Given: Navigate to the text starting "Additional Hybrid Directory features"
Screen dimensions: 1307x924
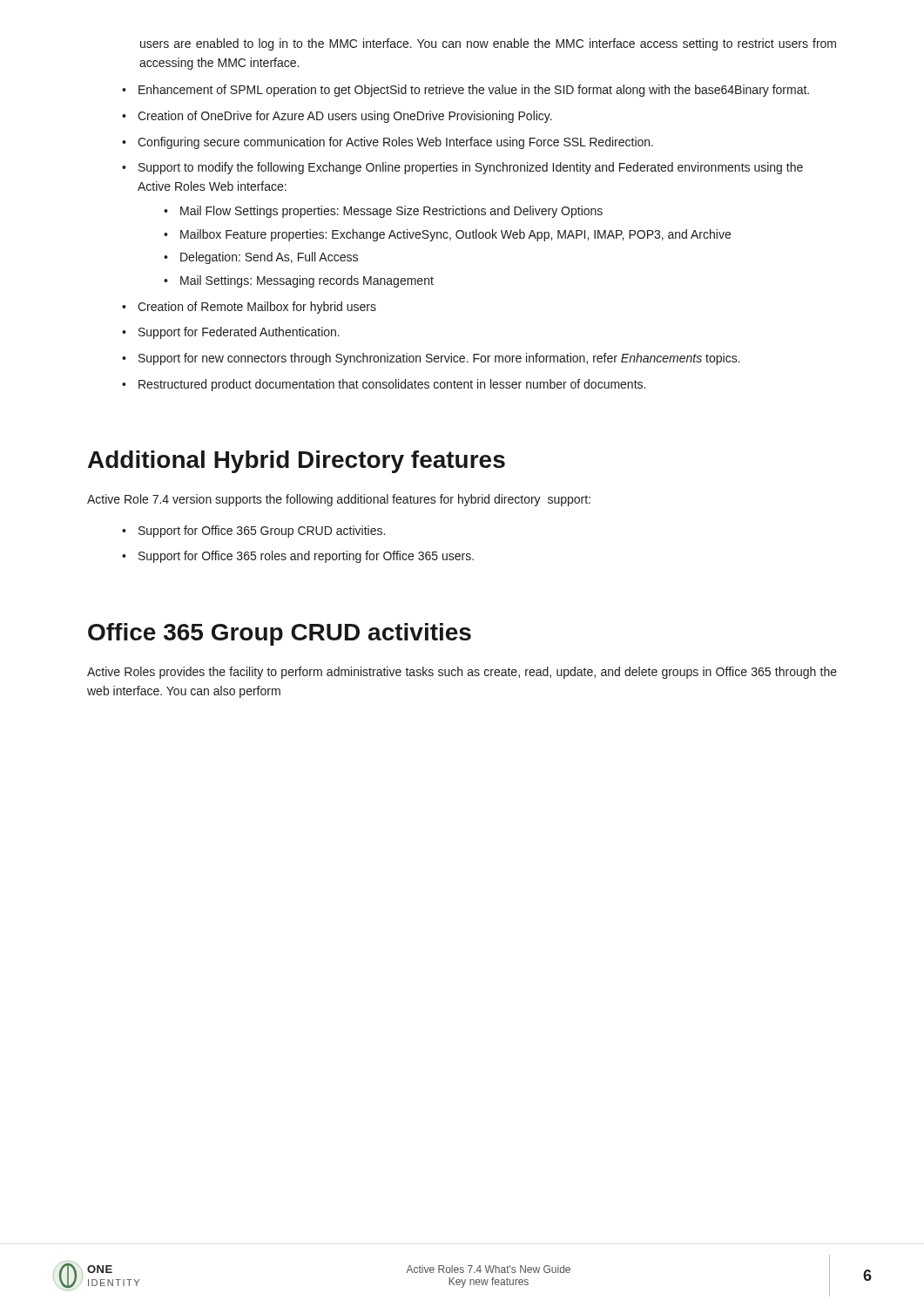Looking at the screenshot, I should (462, 460).
